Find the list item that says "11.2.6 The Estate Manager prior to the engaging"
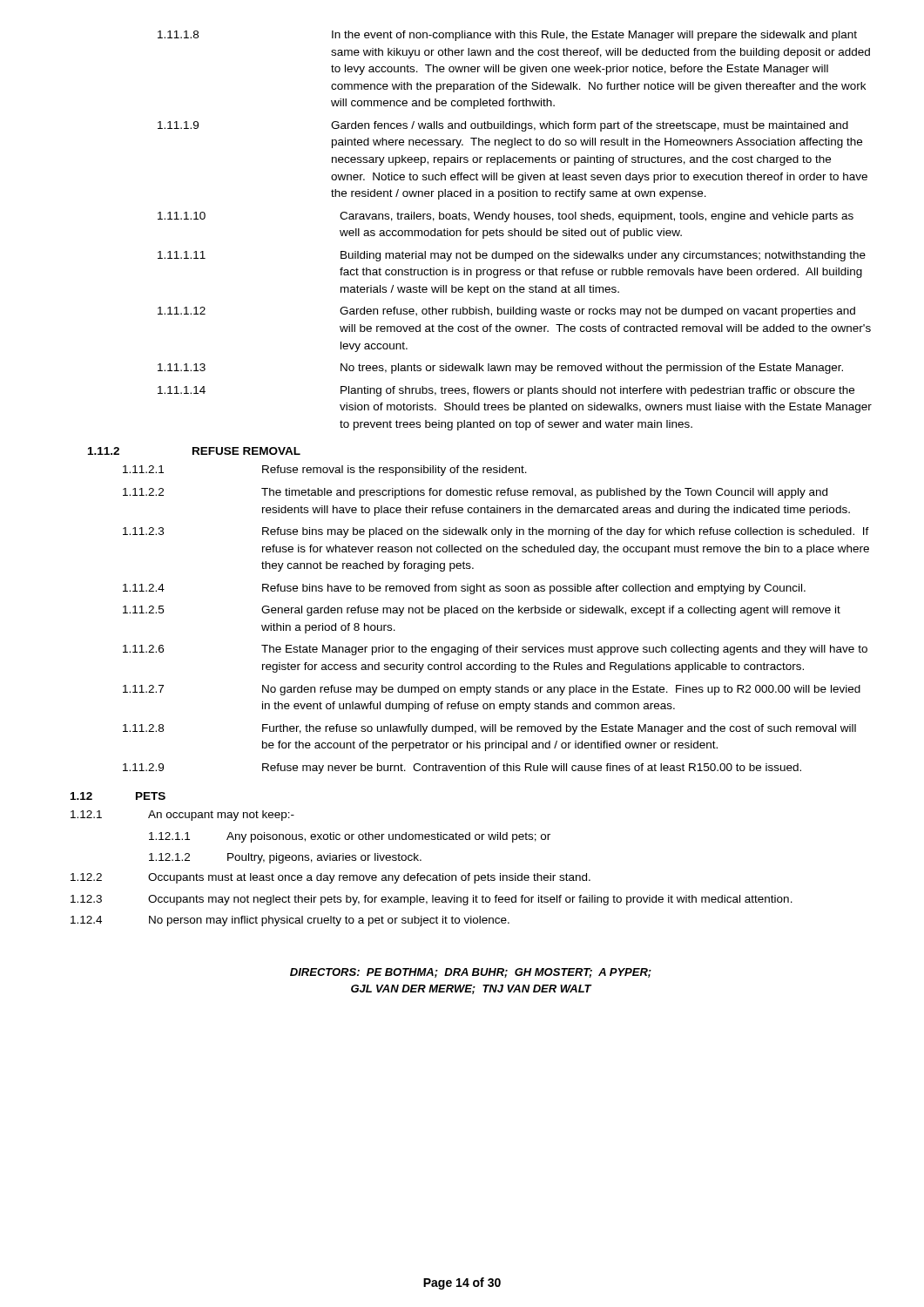Screen dimensions: 1307x924 point(471,658)
